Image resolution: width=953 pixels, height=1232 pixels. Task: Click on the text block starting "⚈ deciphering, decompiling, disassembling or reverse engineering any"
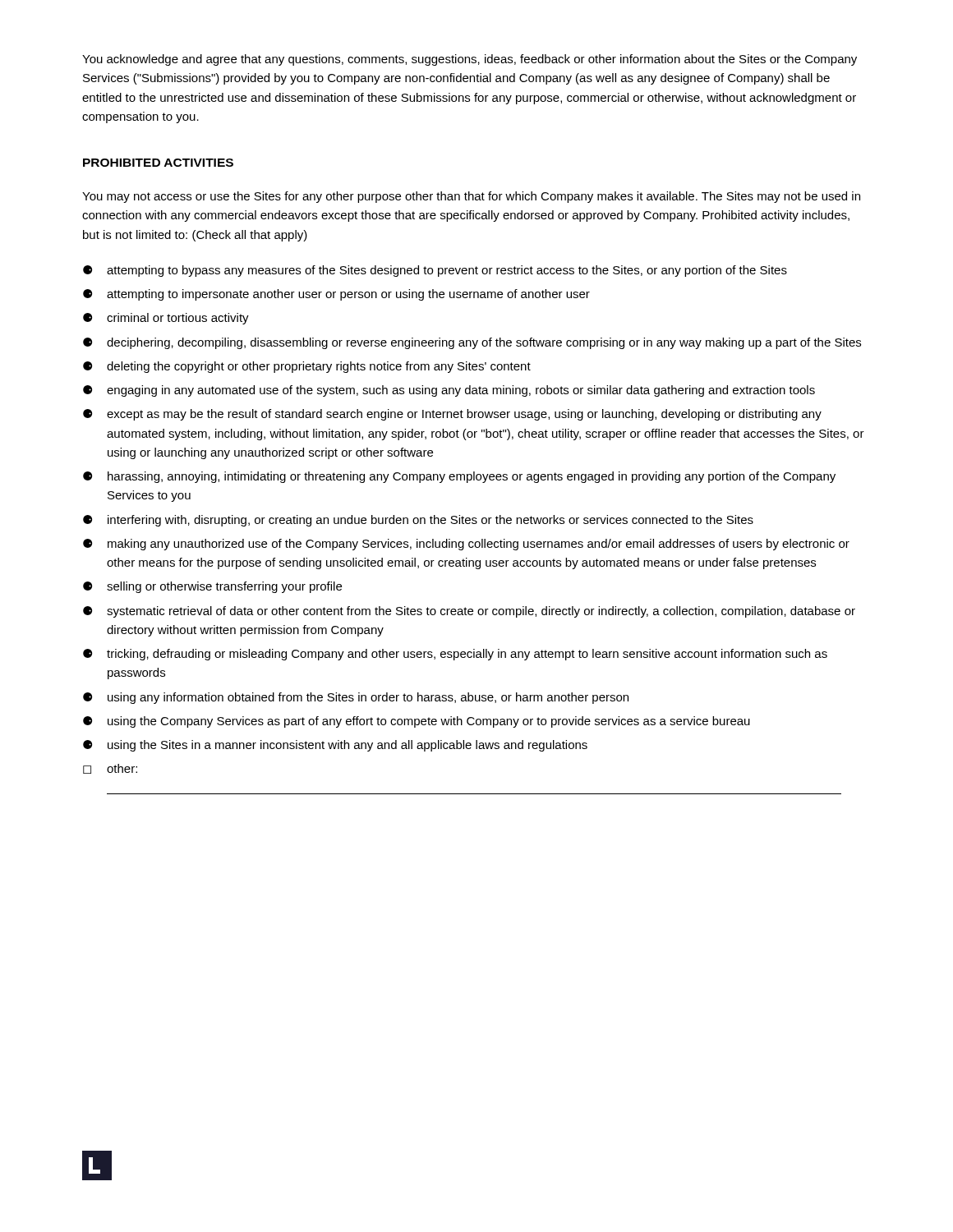[x=476, y=342]
